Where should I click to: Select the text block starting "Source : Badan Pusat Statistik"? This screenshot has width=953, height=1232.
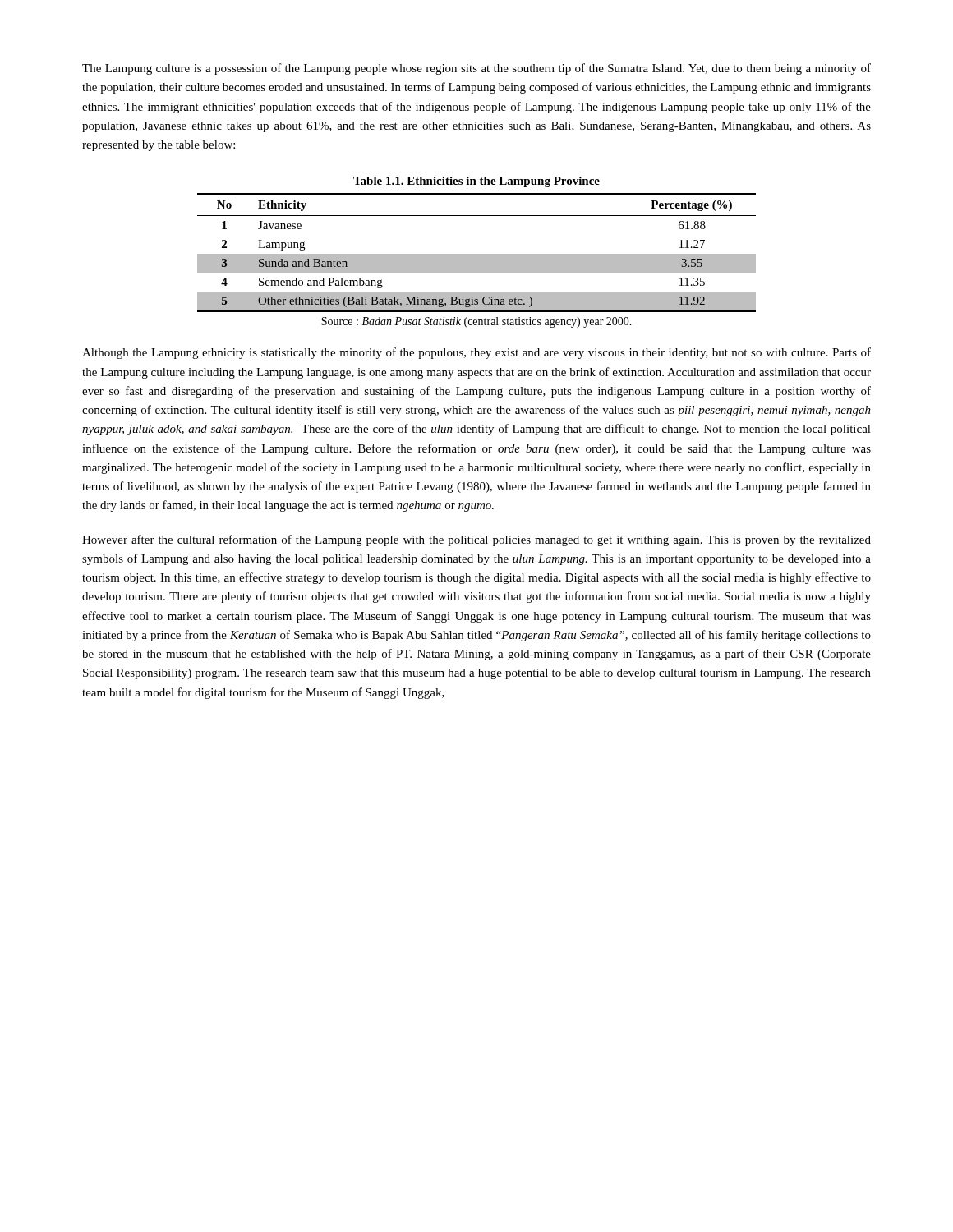476,322
